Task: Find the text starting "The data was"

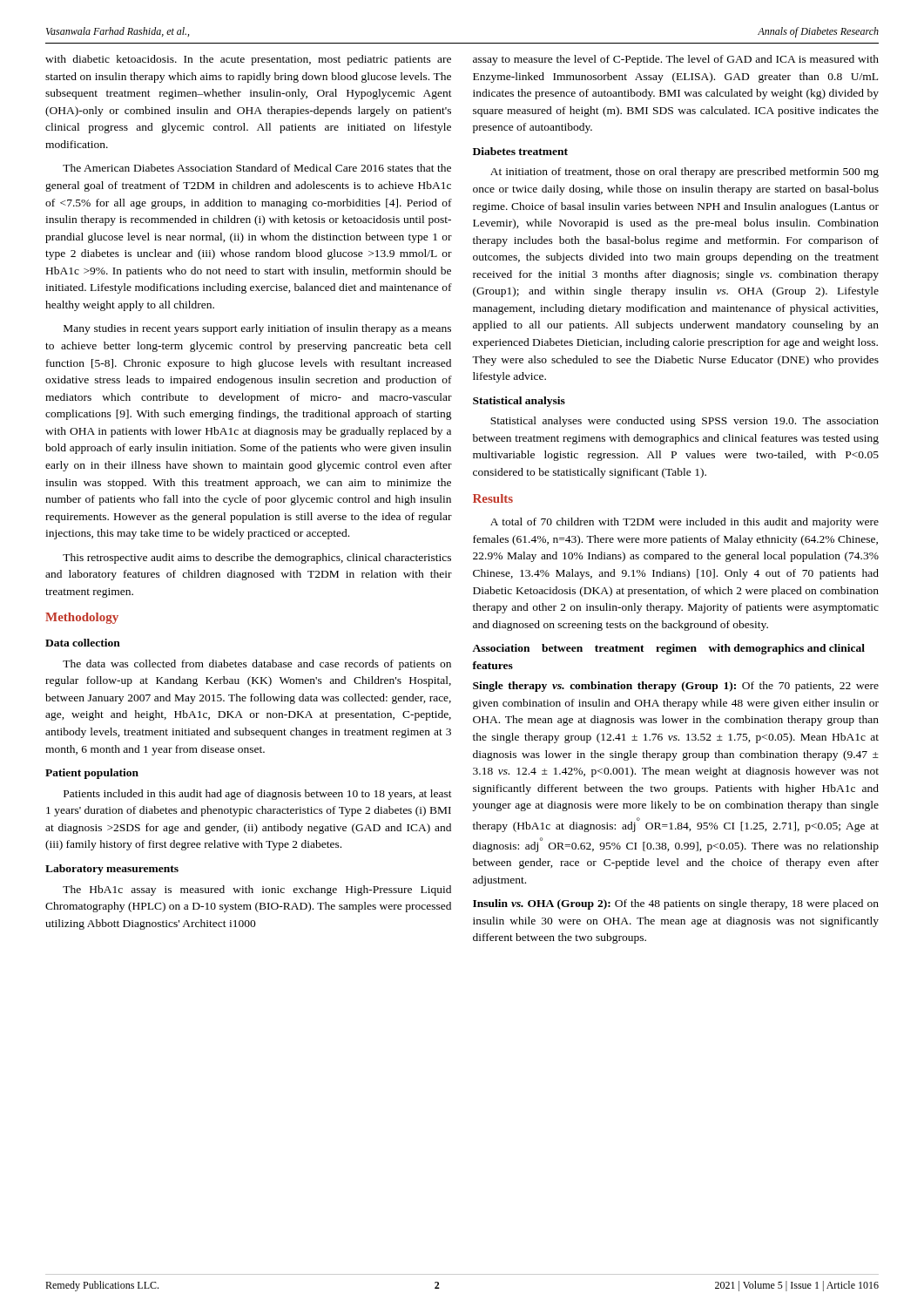Action: (248, 706)
